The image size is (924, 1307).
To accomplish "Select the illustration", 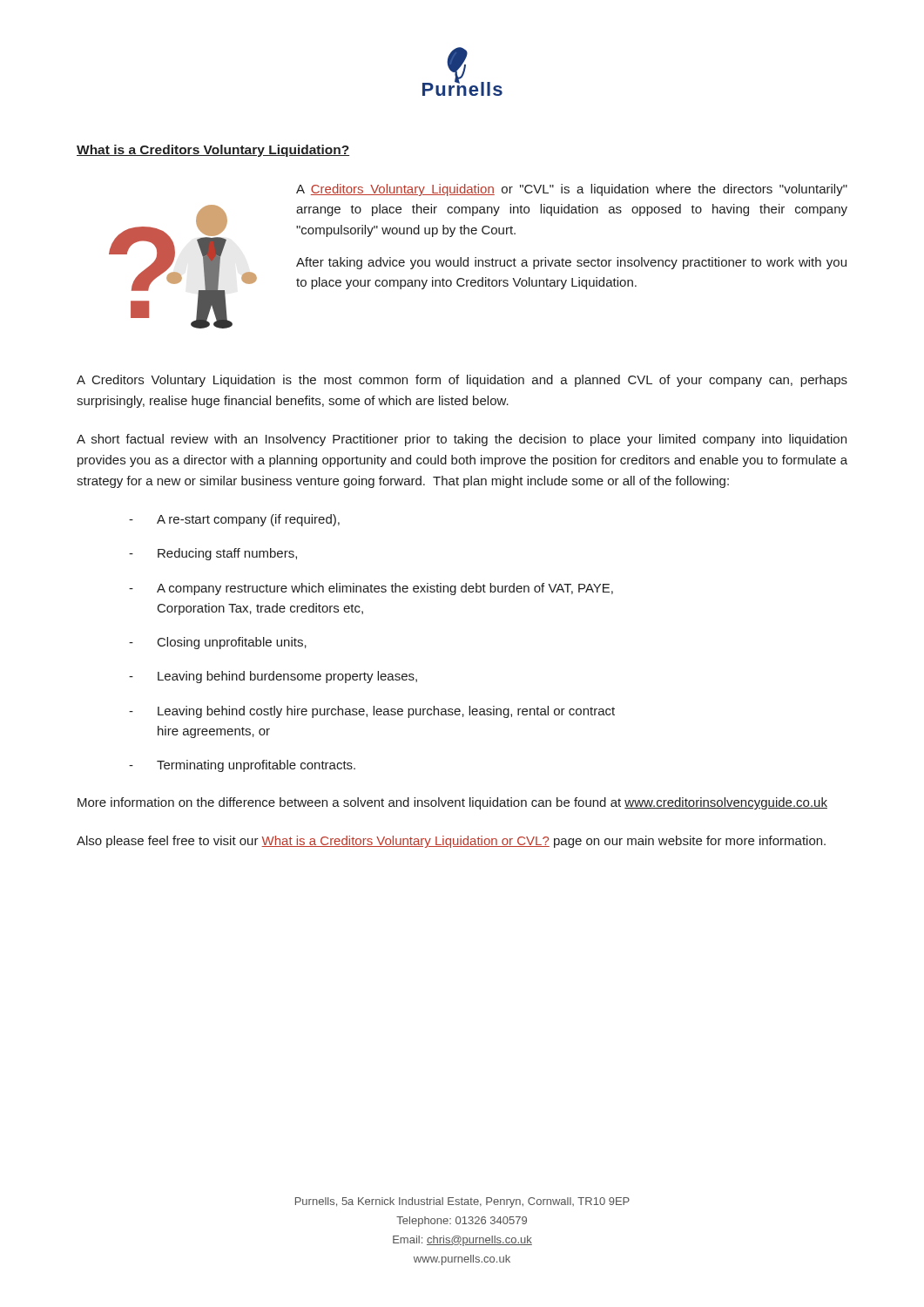I will click(172, 263).
